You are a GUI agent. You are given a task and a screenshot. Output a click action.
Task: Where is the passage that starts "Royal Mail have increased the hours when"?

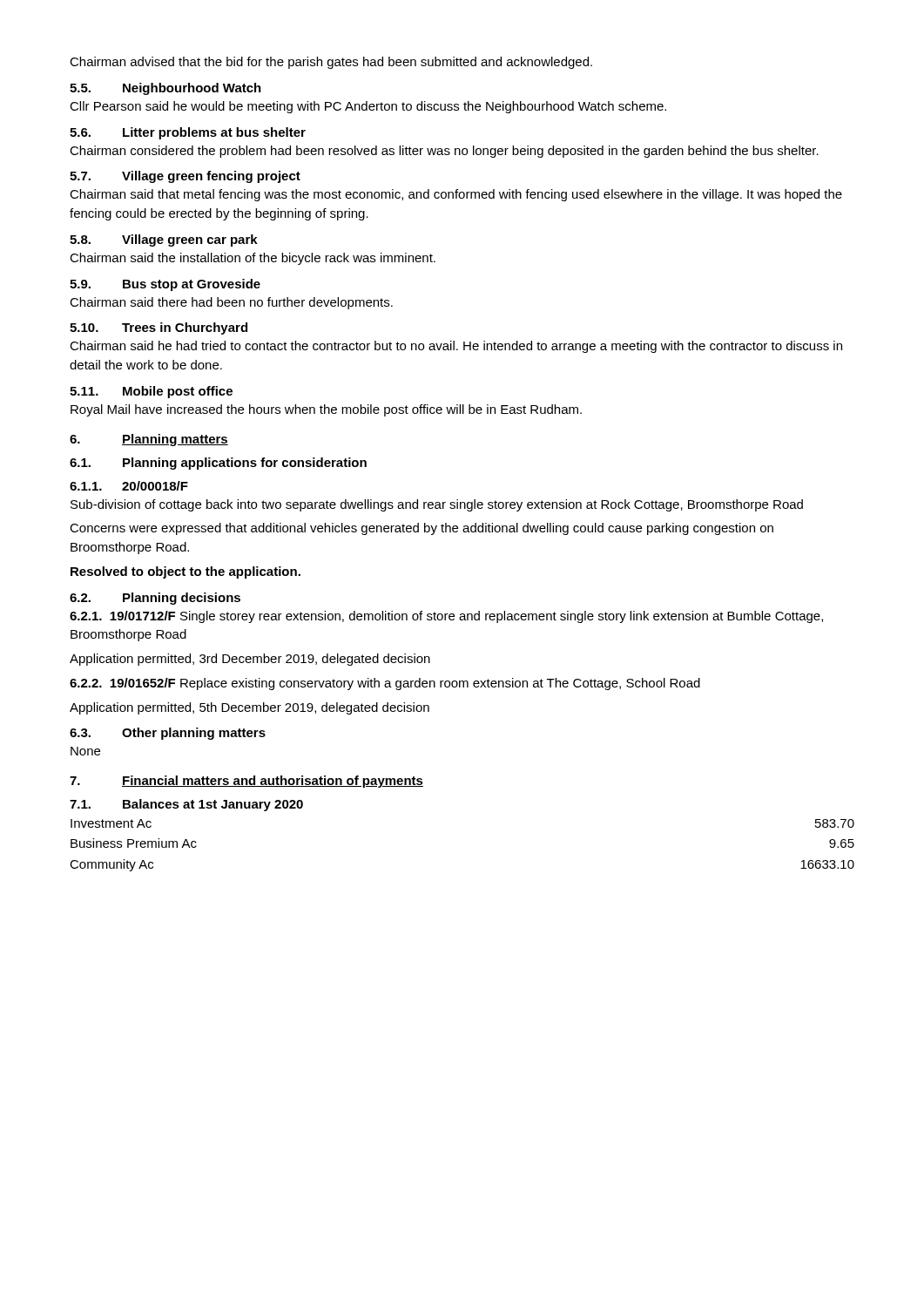pos(462,409)
